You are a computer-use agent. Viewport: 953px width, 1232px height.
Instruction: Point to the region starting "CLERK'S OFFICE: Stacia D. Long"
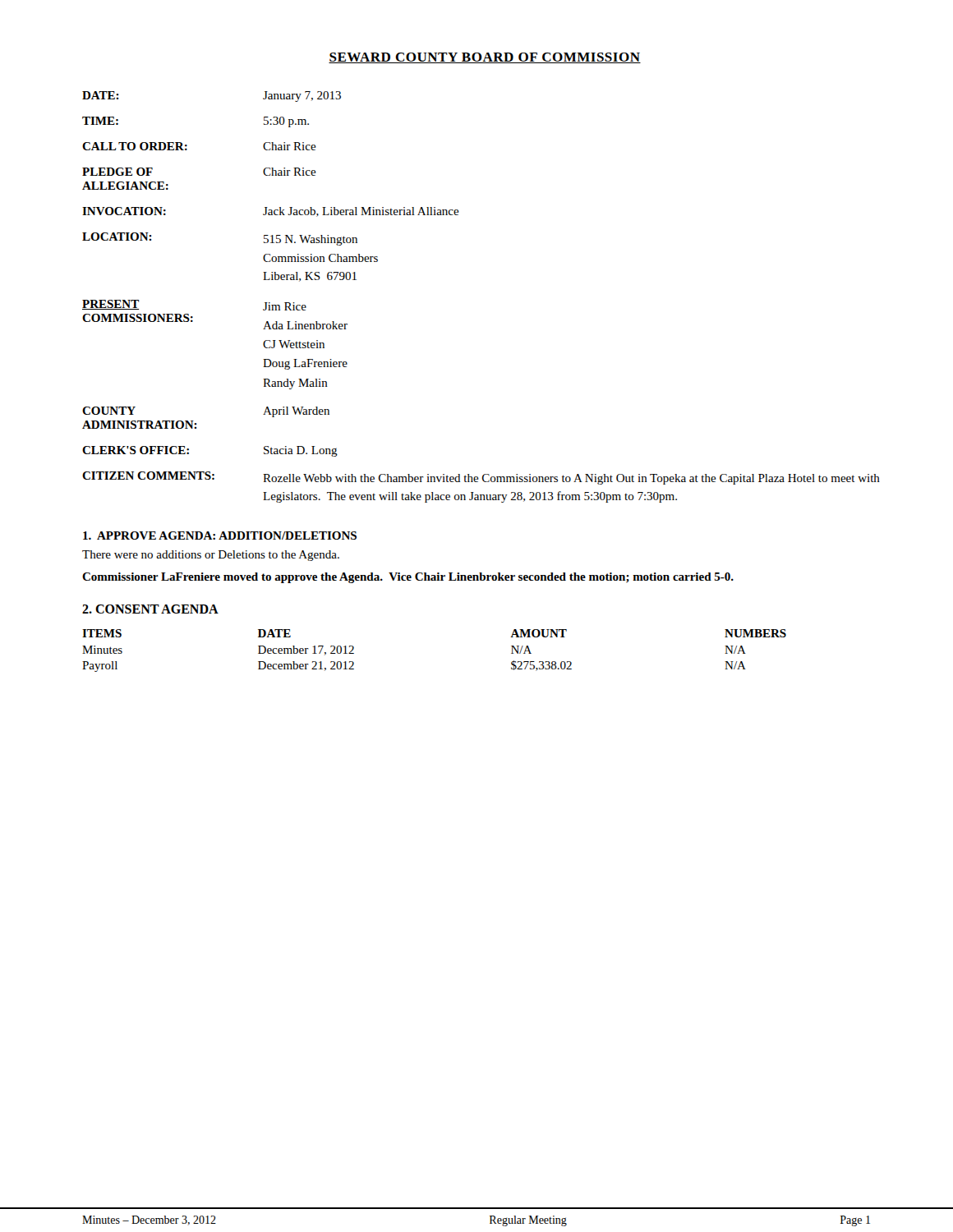134,451
